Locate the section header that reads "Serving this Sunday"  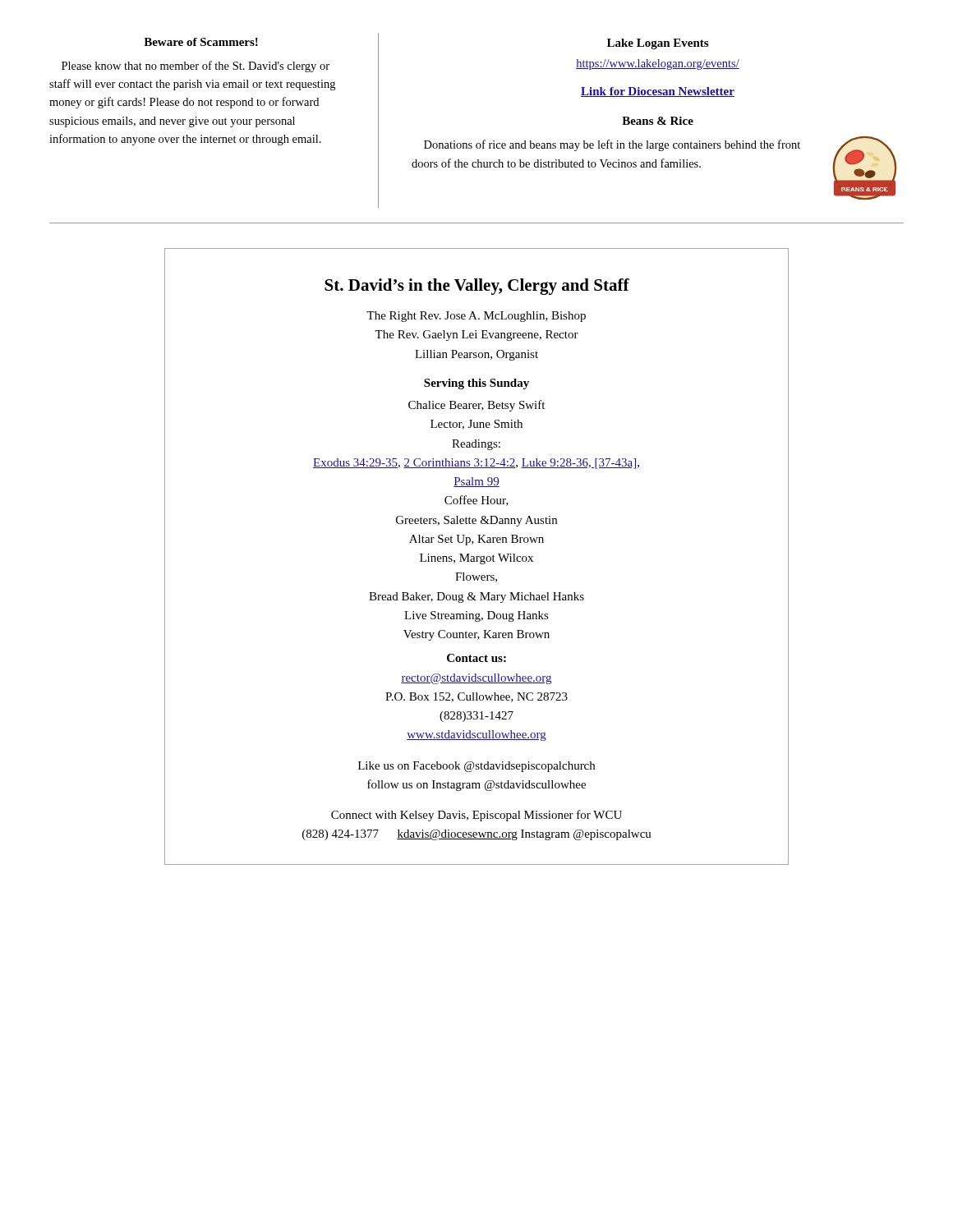[x=476, y=383]
